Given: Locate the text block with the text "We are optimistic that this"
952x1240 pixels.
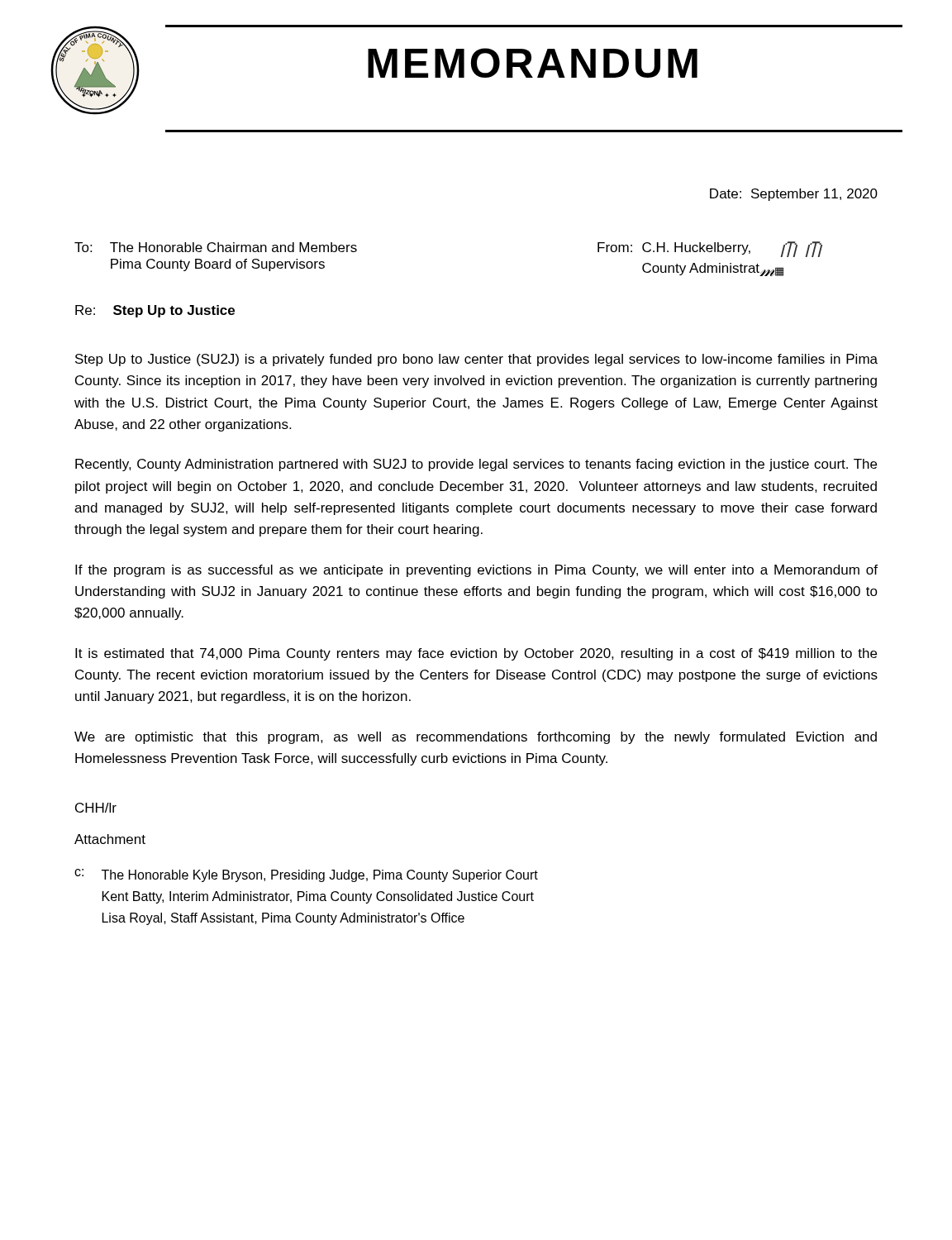Looking at the screenshot, I should tap(476, 748).
